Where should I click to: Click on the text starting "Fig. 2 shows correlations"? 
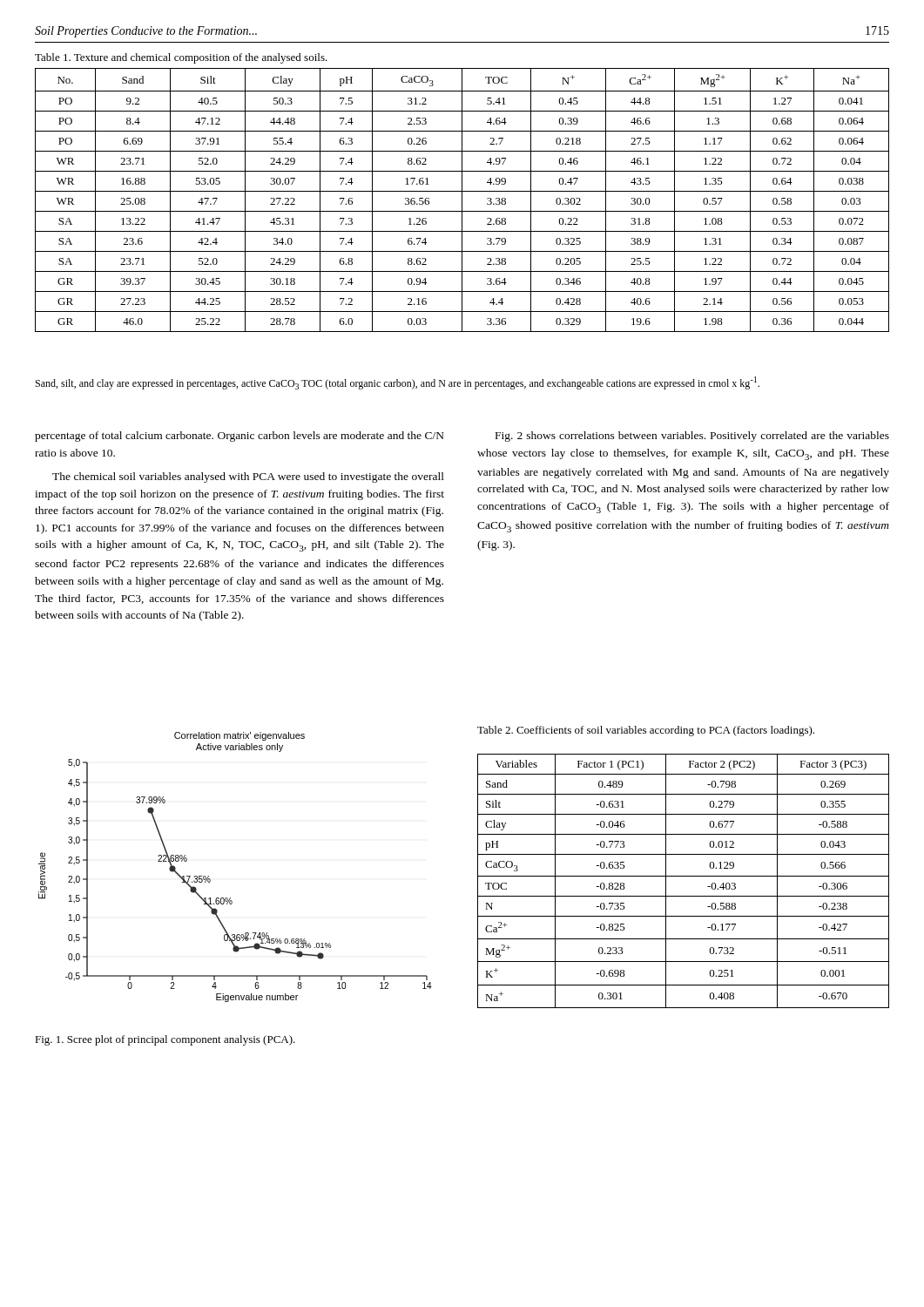(683, 490)
